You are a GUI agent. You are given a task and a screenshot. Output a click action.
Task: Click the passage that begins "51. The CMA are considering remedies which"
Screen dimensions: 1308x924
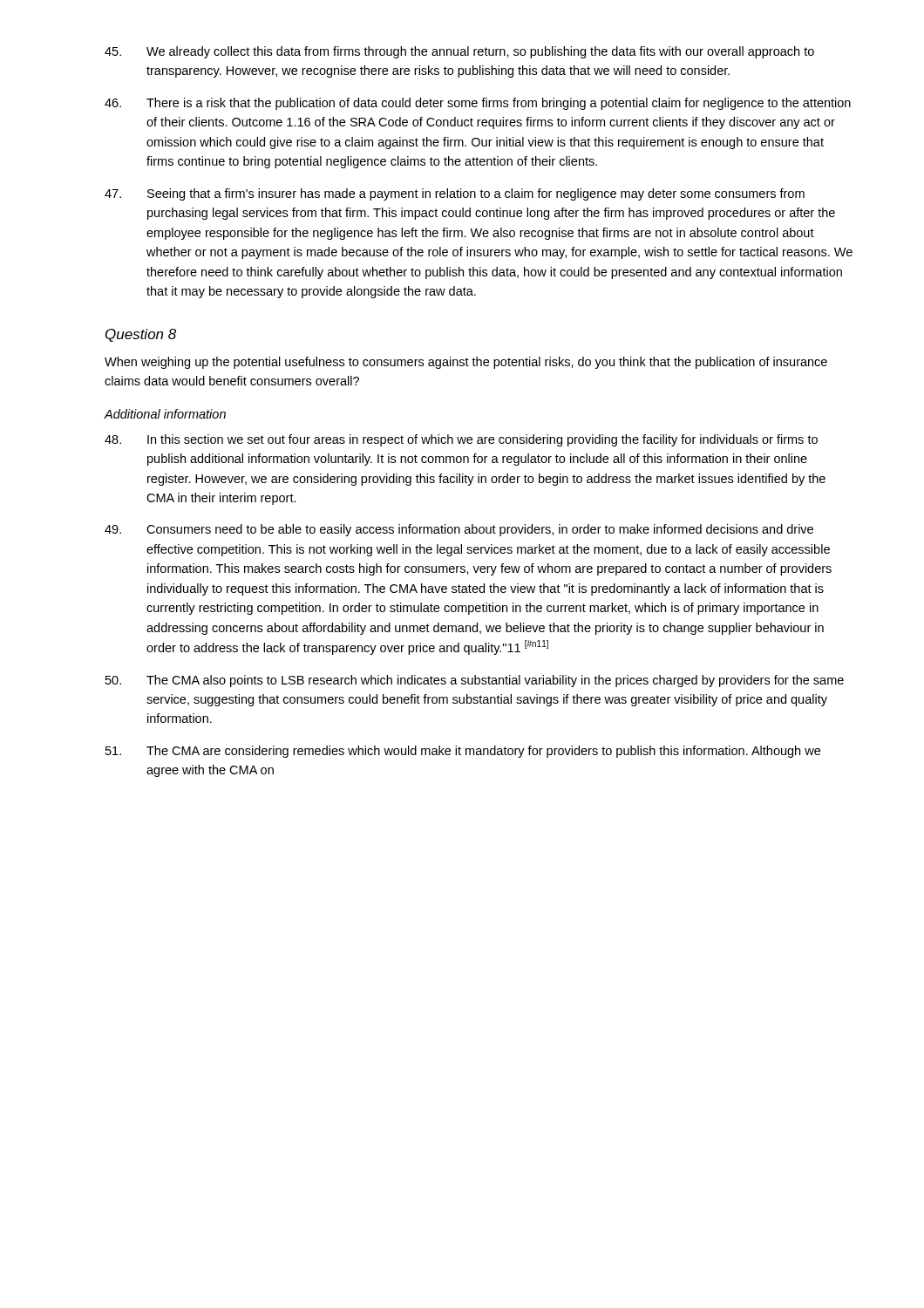click(x=479, y=761)
